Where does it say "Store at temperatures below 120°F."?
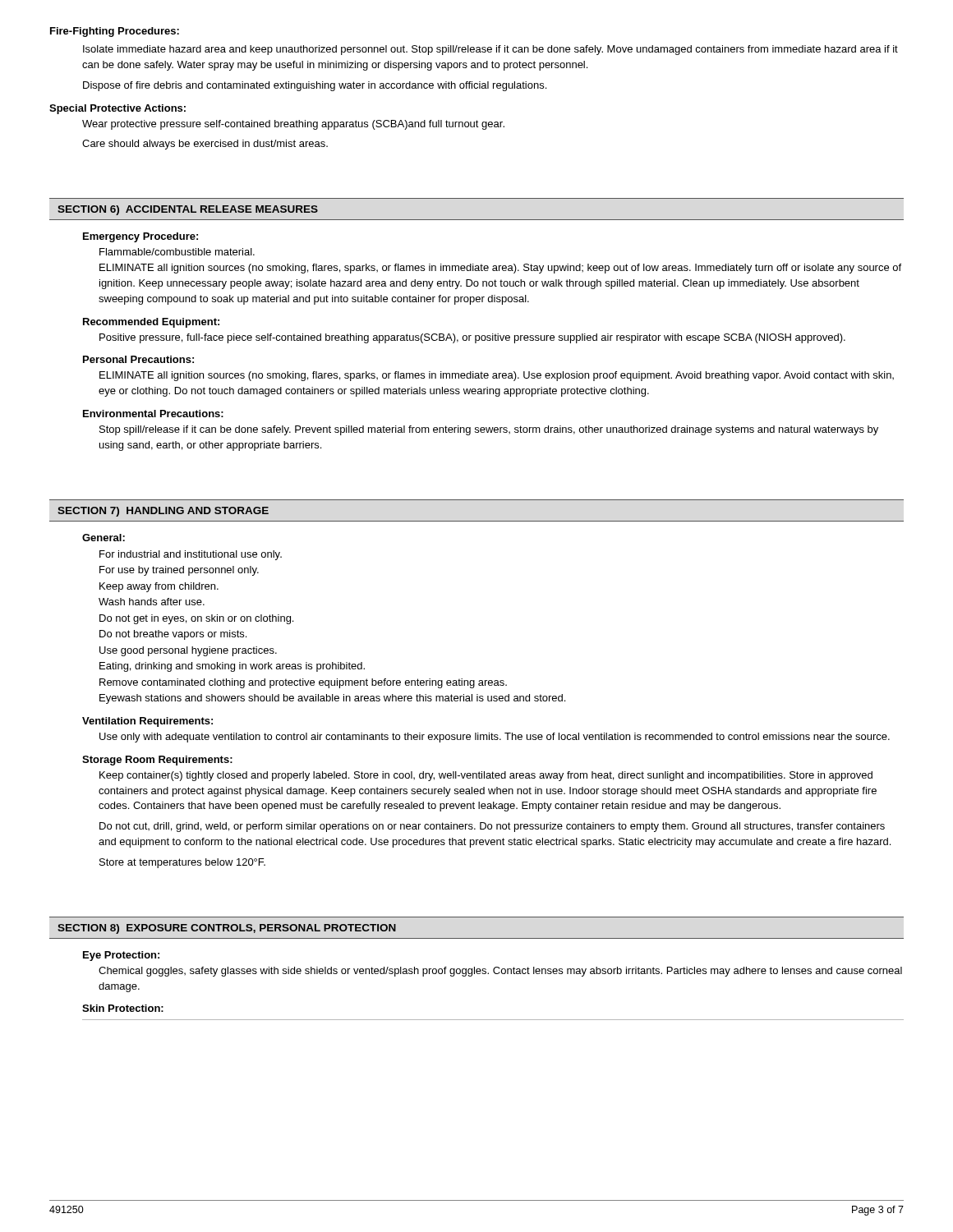Image resolution: width=953 pixels, height=1232 pixels. (182, 862)
